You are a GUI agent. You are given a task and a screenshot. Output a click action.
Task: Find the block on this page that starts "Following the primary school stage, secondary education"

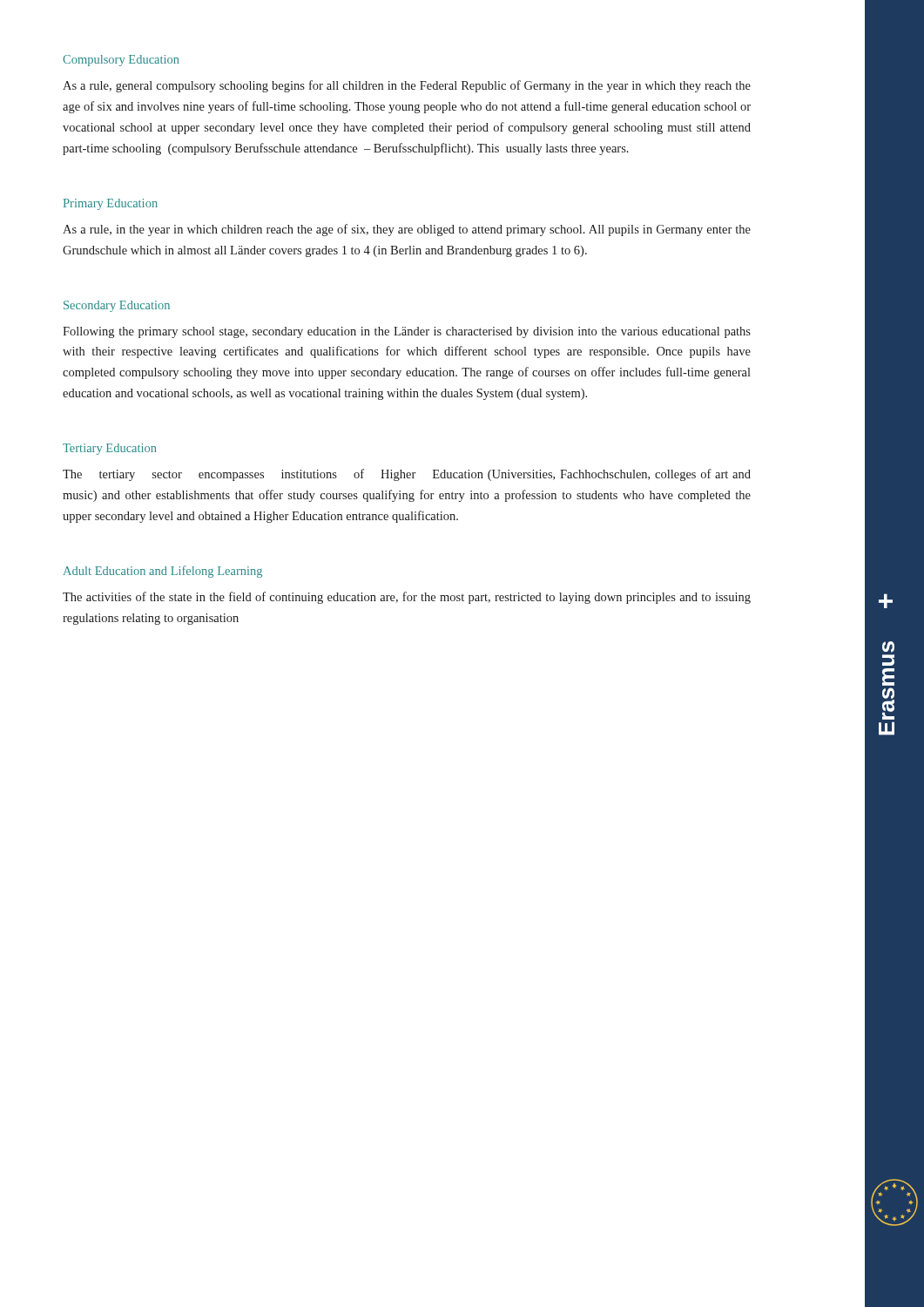coord(407,362)
